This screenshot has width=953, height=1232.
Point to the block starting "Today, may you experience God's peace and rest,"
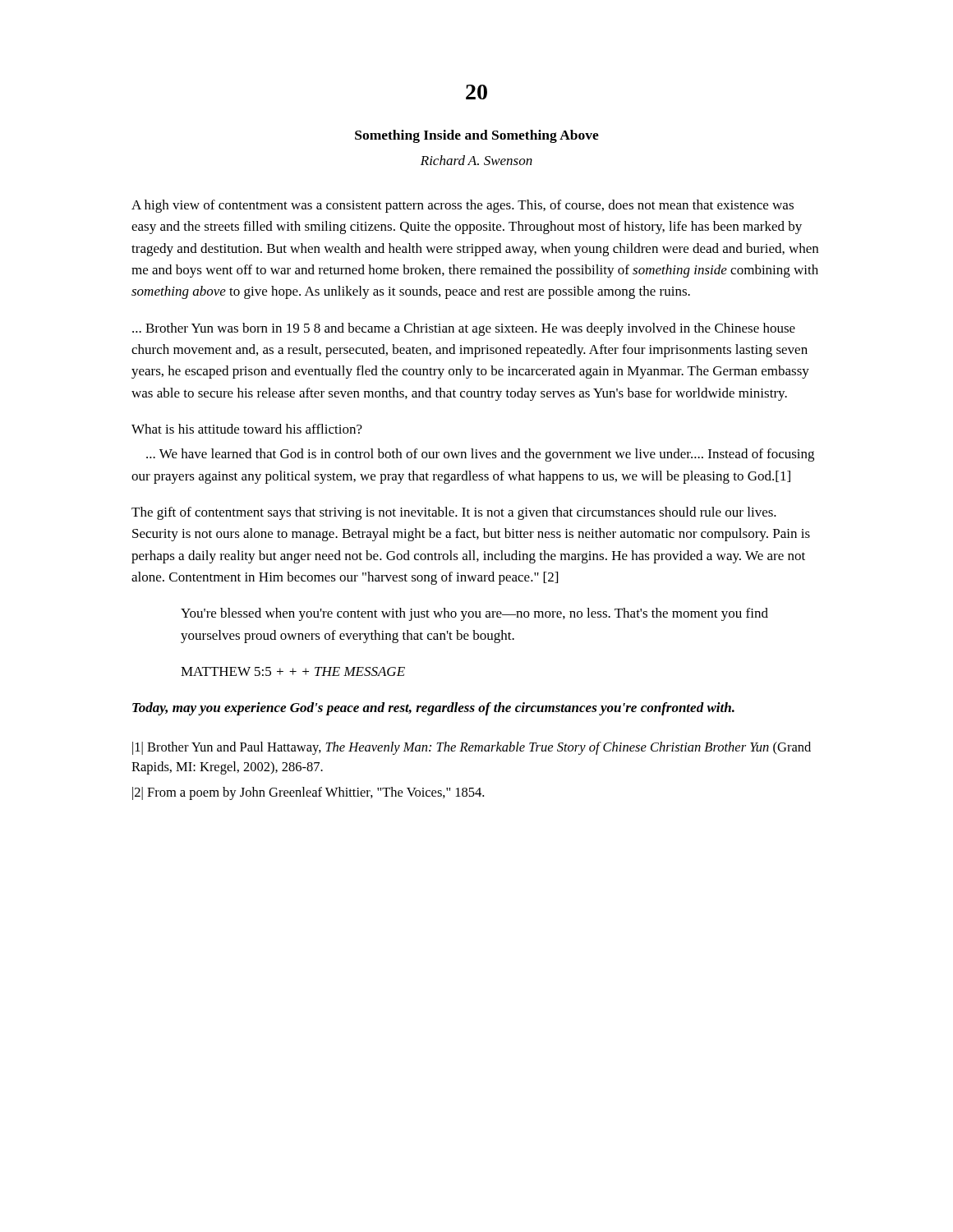pos(433,708)
